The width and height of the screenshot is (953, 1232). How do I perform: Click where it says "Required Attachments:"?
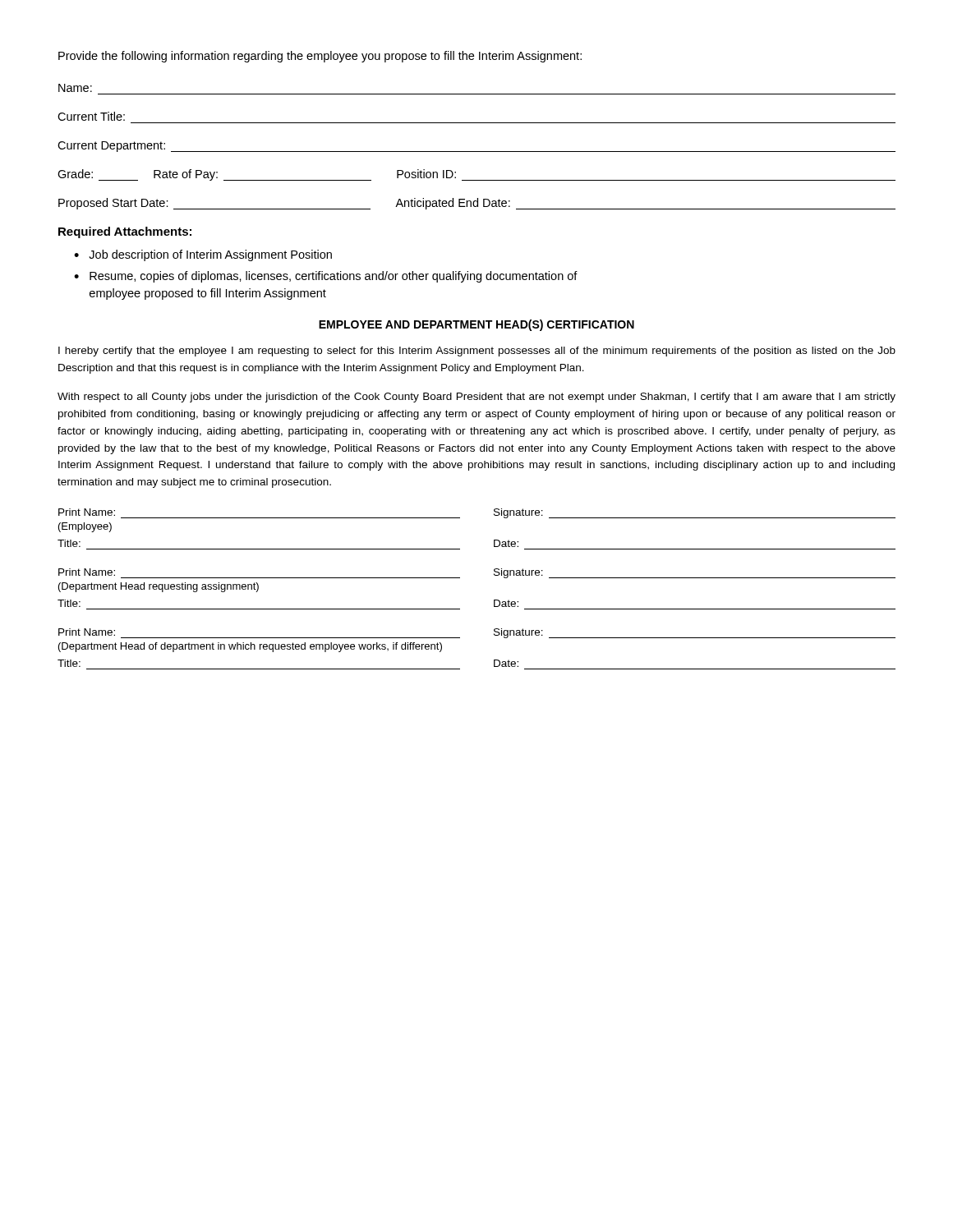(125, 231)
